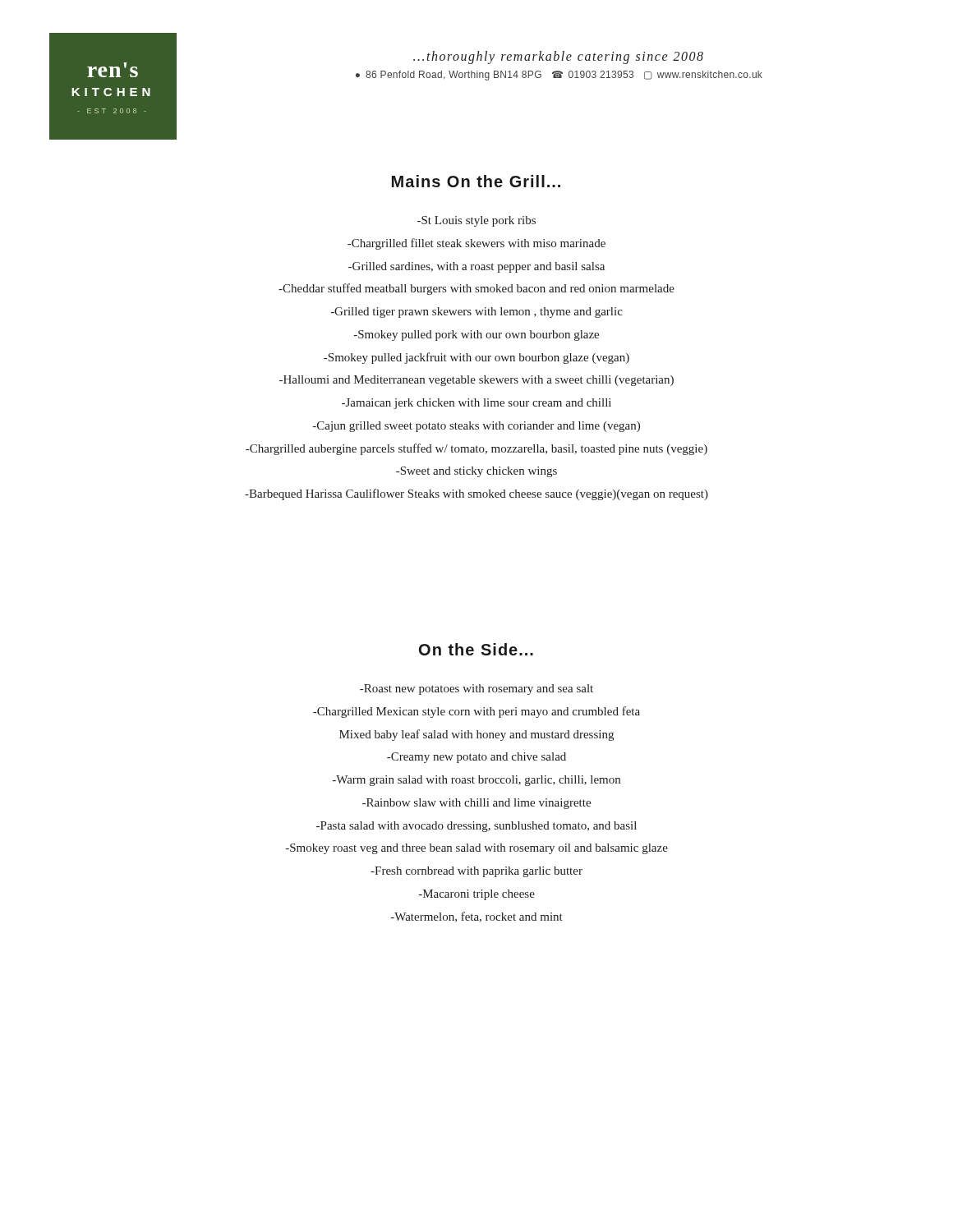Find the block on this page that starts "-Chargrilled aubergine parcels stuffed w/ tomato, mozzarella, basil,"

(476, 448)
